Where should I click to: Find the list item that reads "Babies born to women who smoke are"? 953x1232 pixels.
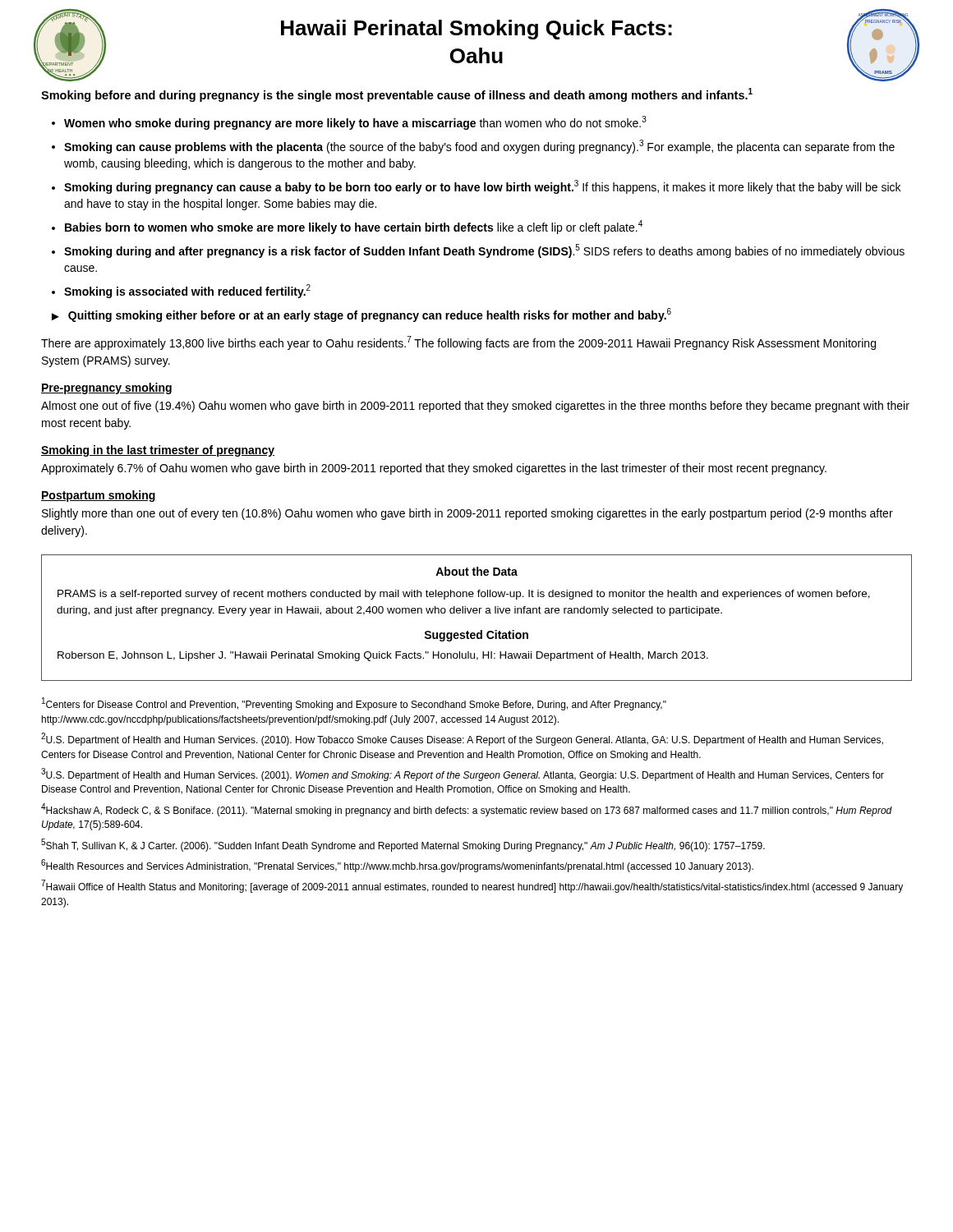[353, 227]
